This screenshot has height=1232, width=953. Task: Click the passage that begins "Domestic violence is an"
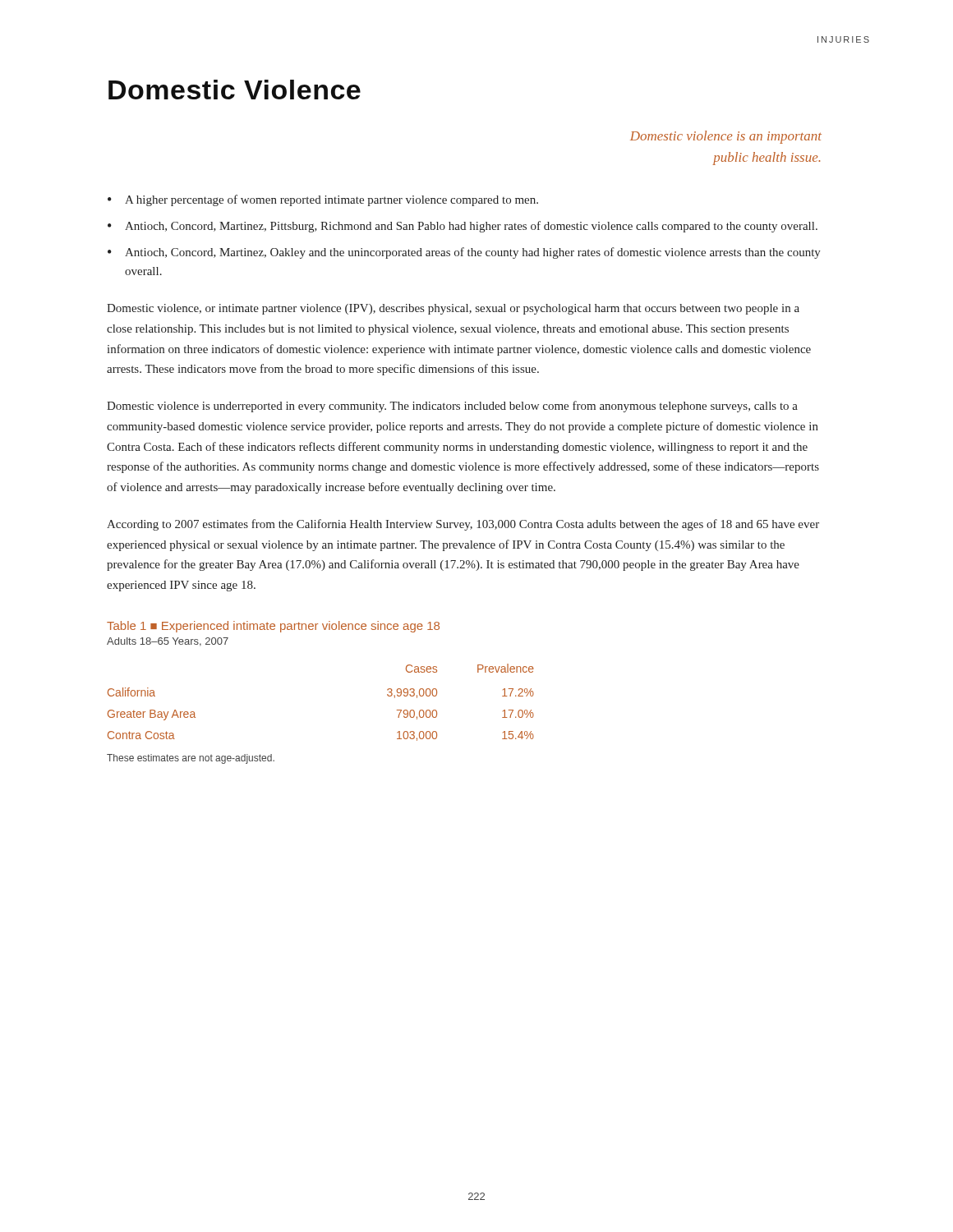click(726, 146)
